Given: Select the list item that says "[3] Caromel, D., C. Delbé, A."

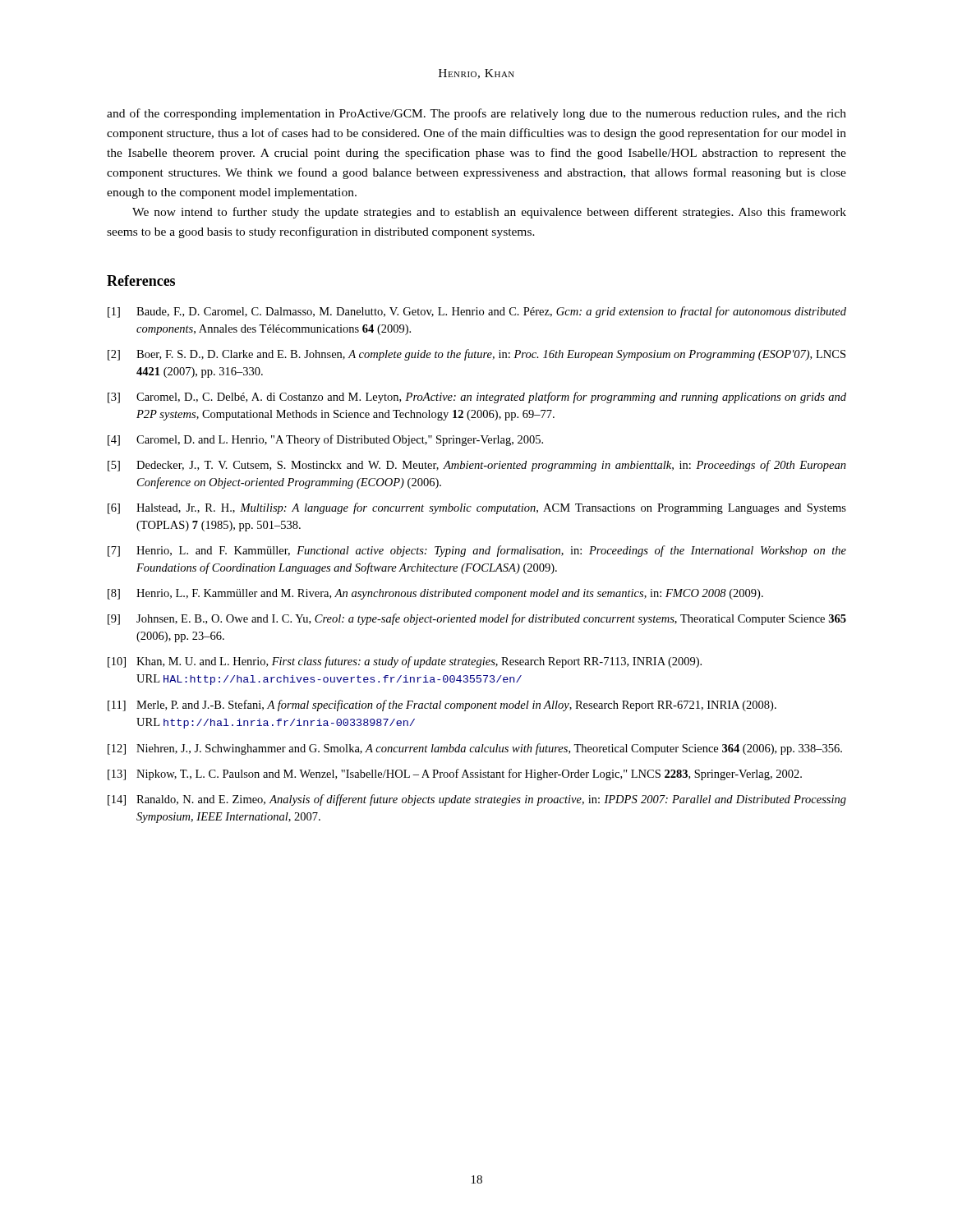Looking at the screenshot, I should pyautogui.click(x=476, y=406).
